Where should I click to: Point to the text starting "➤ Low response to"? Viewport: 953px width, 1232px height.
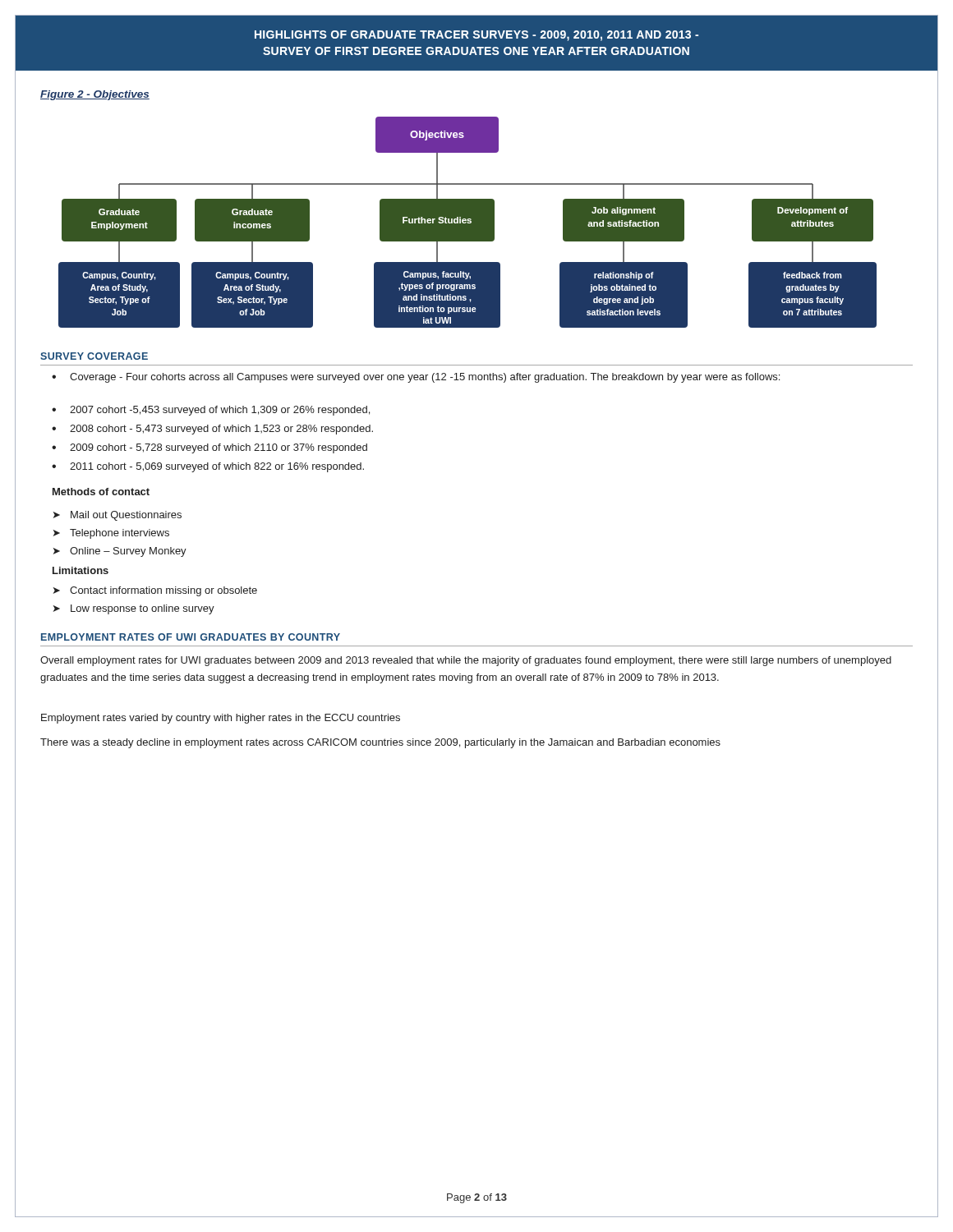(x=134, y=609)
